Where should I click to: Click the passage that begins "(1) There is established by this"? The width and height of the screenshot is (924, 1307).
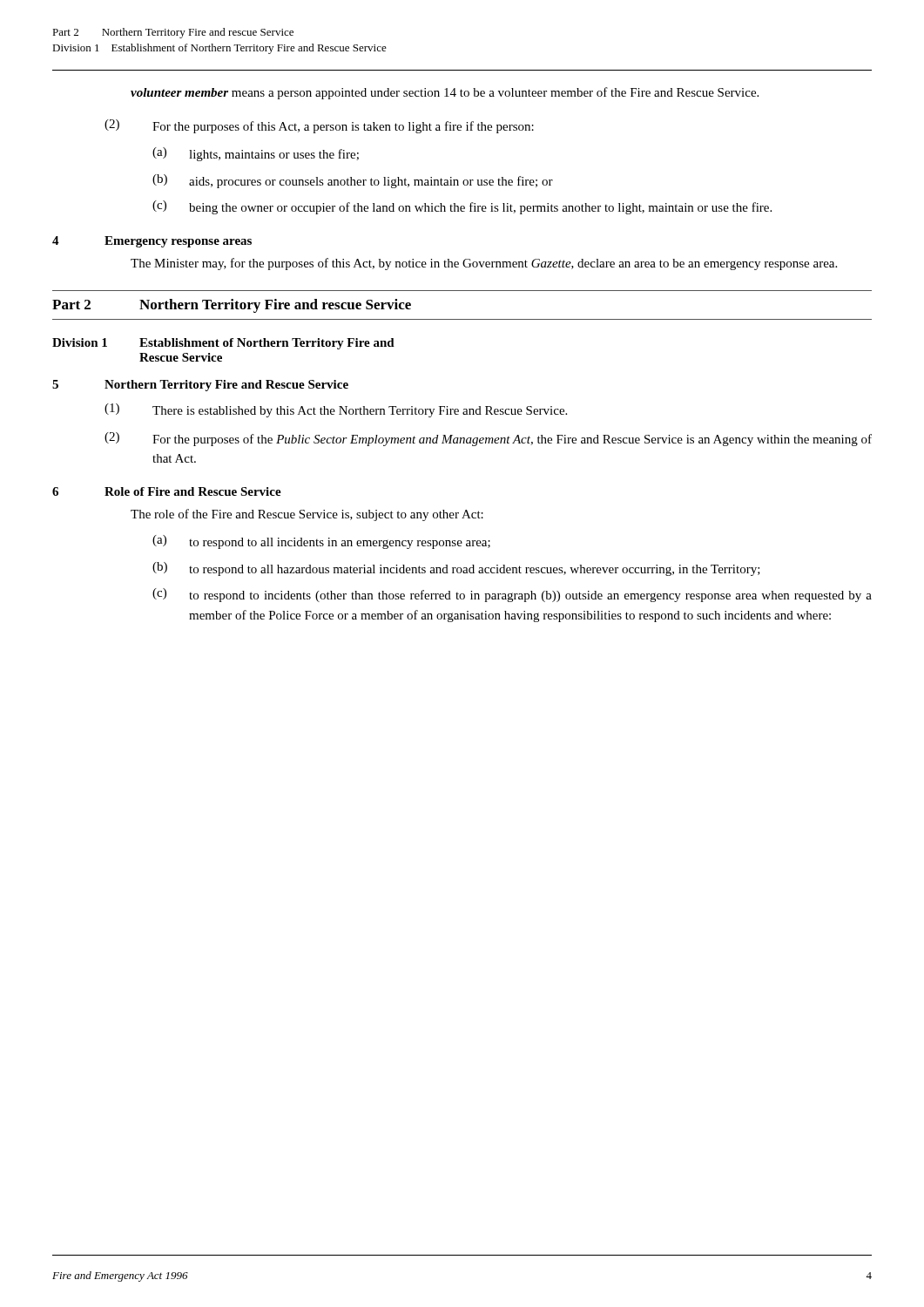[x=488, y=411]
